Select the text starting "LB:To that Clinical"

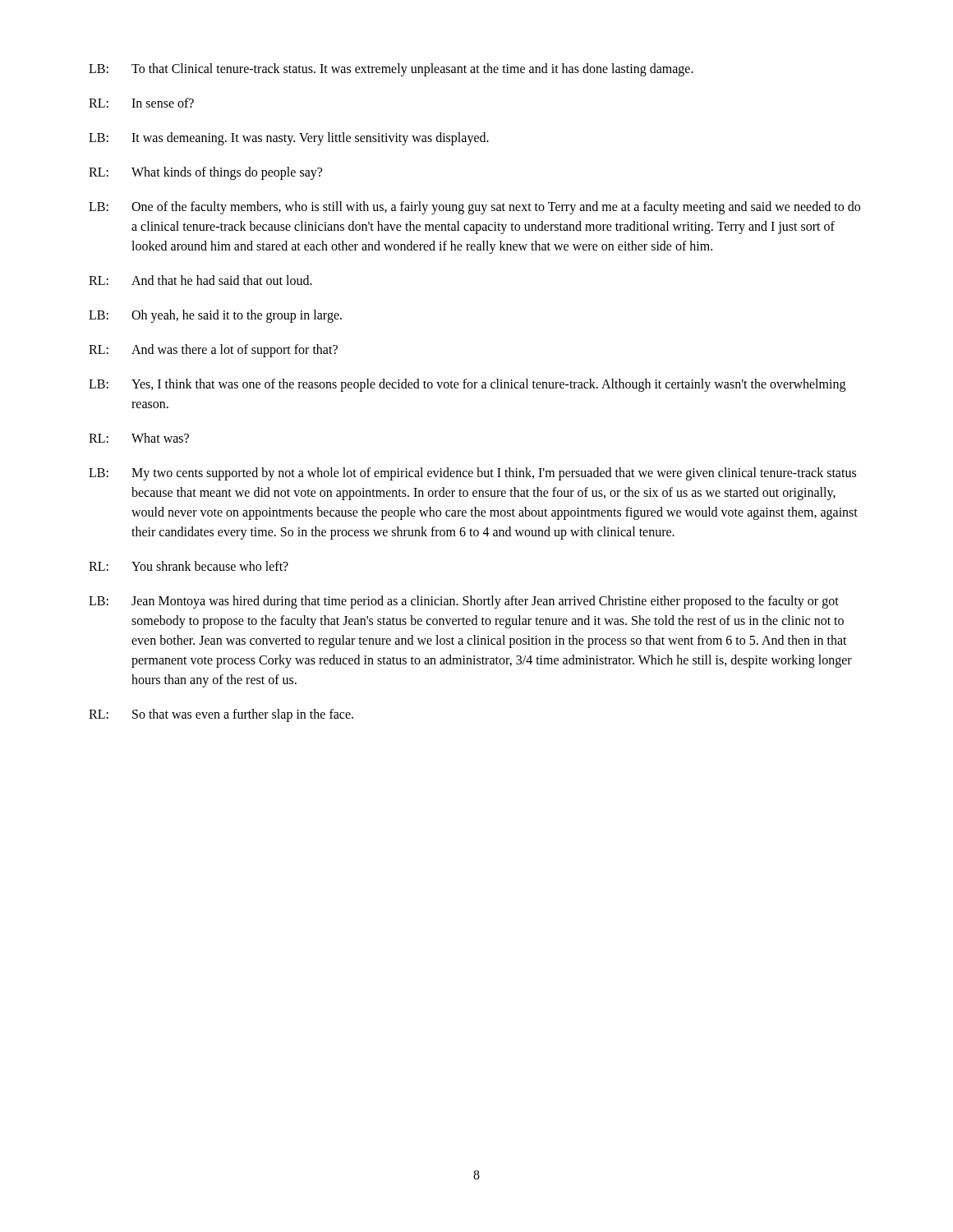point(476,69)
